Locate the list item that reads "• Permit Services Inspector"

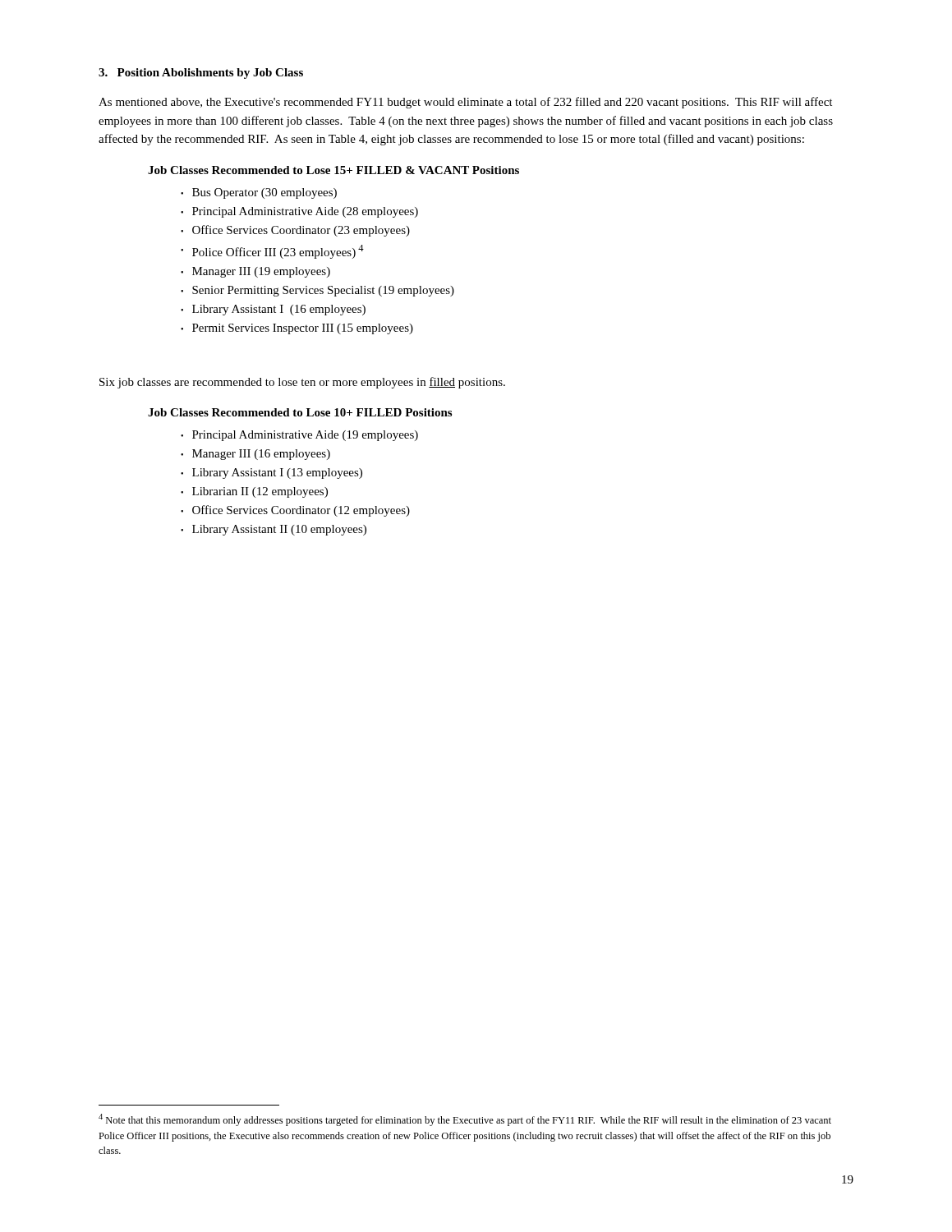coord(297,328)
